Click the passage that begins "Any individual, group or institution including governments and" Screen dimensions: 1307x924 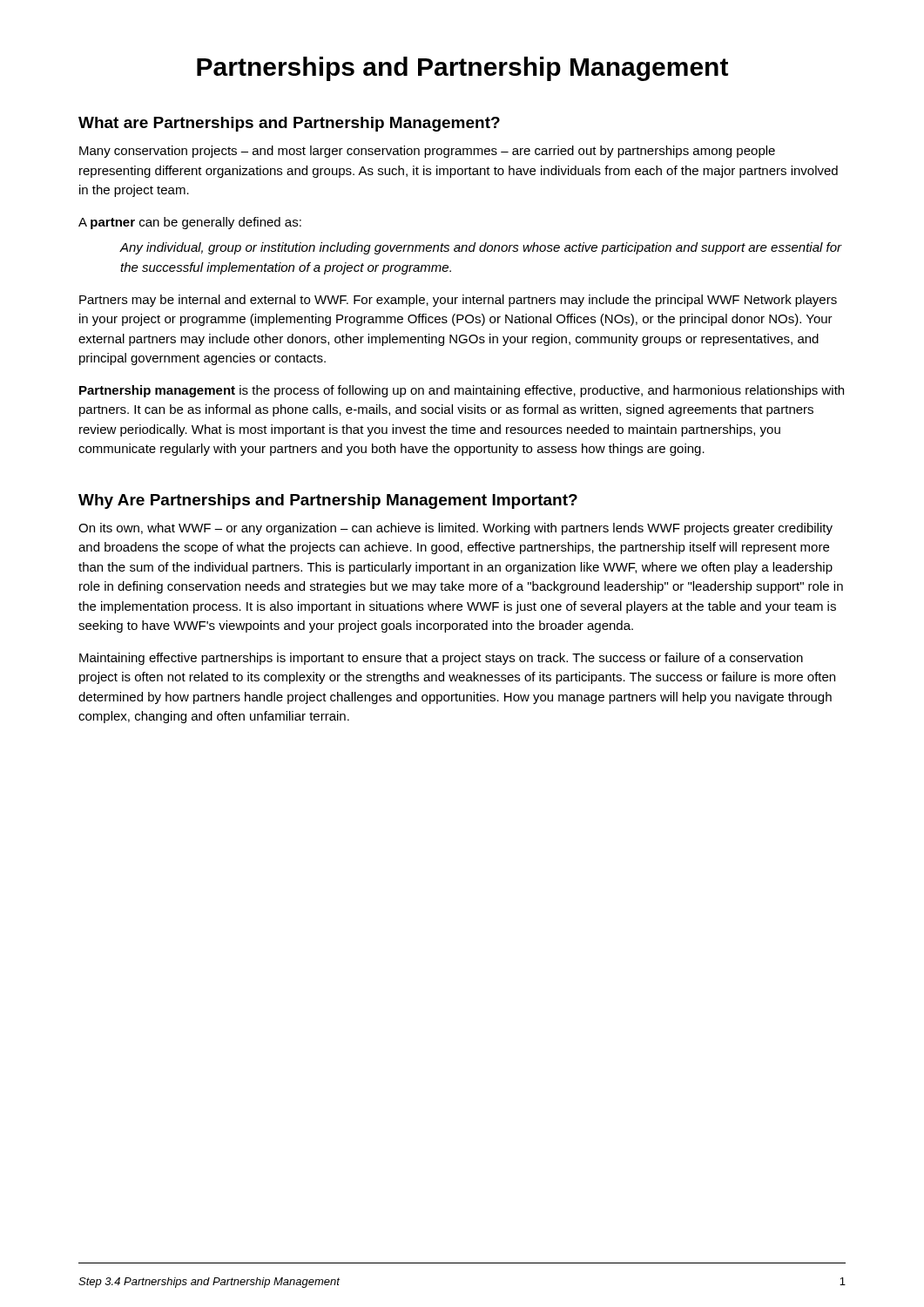(483, 257)
